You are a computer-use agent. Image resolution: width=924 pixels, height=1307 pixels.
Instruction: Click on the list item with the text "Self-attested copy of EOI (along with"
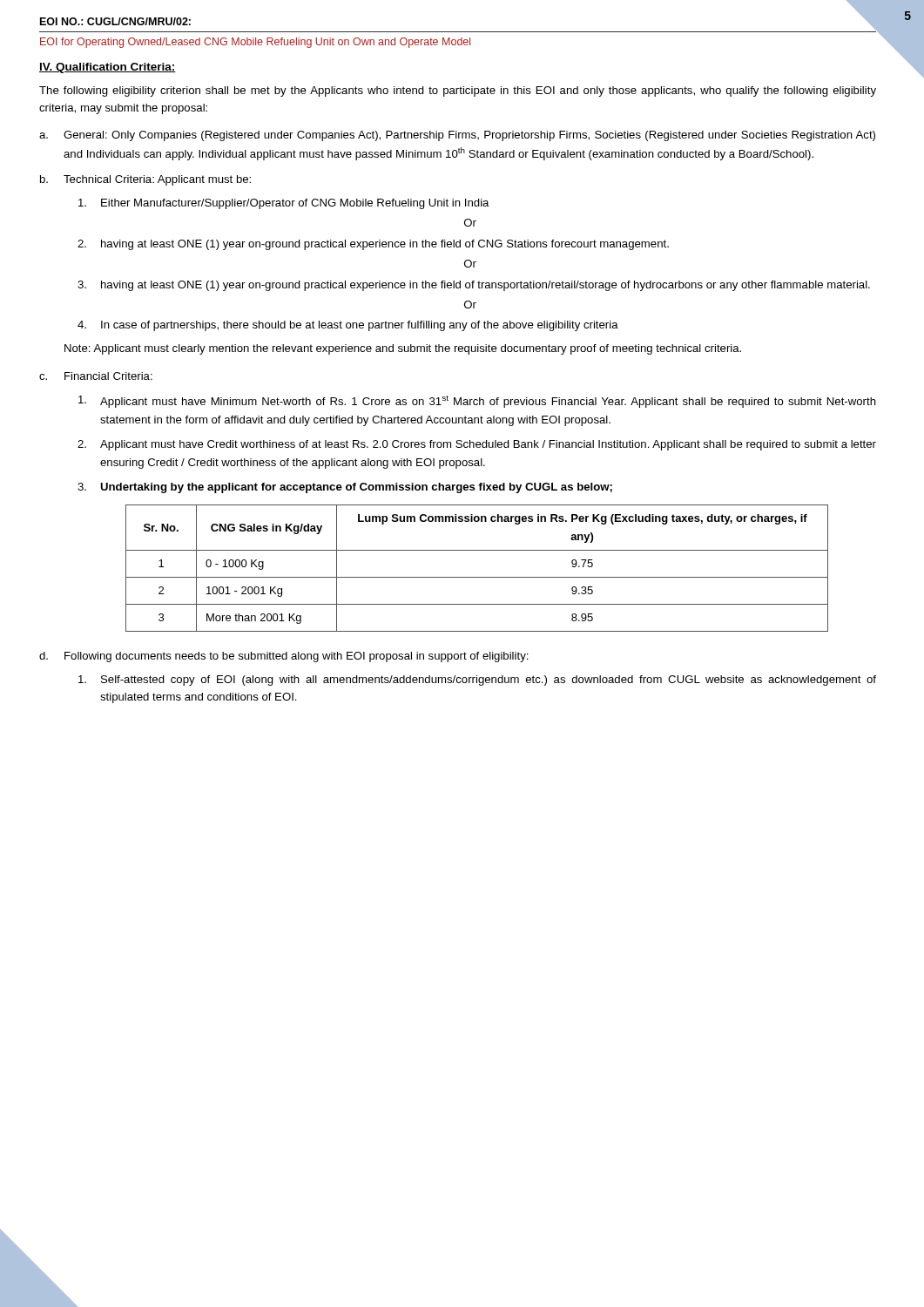pos(477,688)
